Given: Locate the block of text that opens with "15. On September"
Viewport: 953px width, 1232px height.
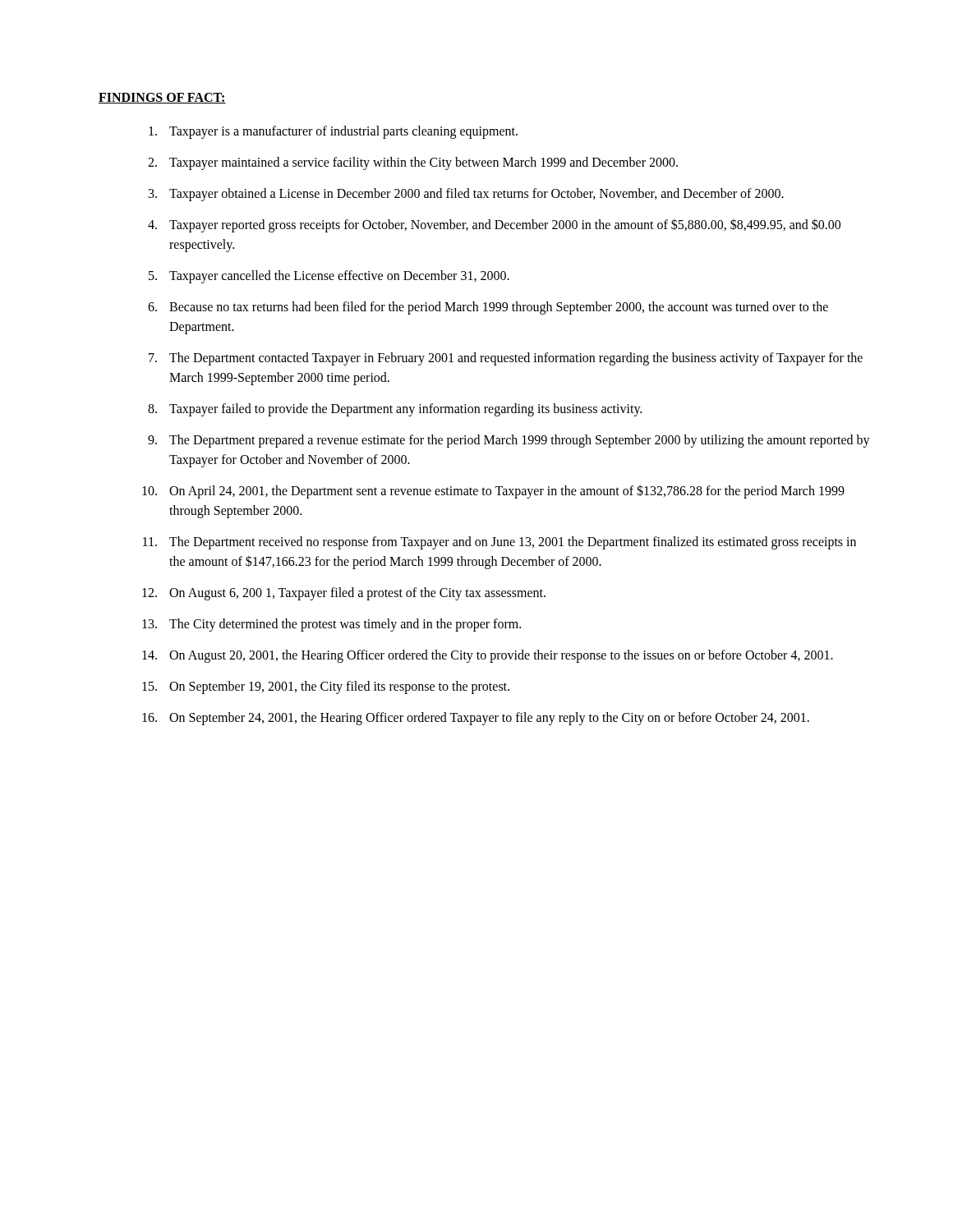Looking at the screenshot, I should 497,687.
